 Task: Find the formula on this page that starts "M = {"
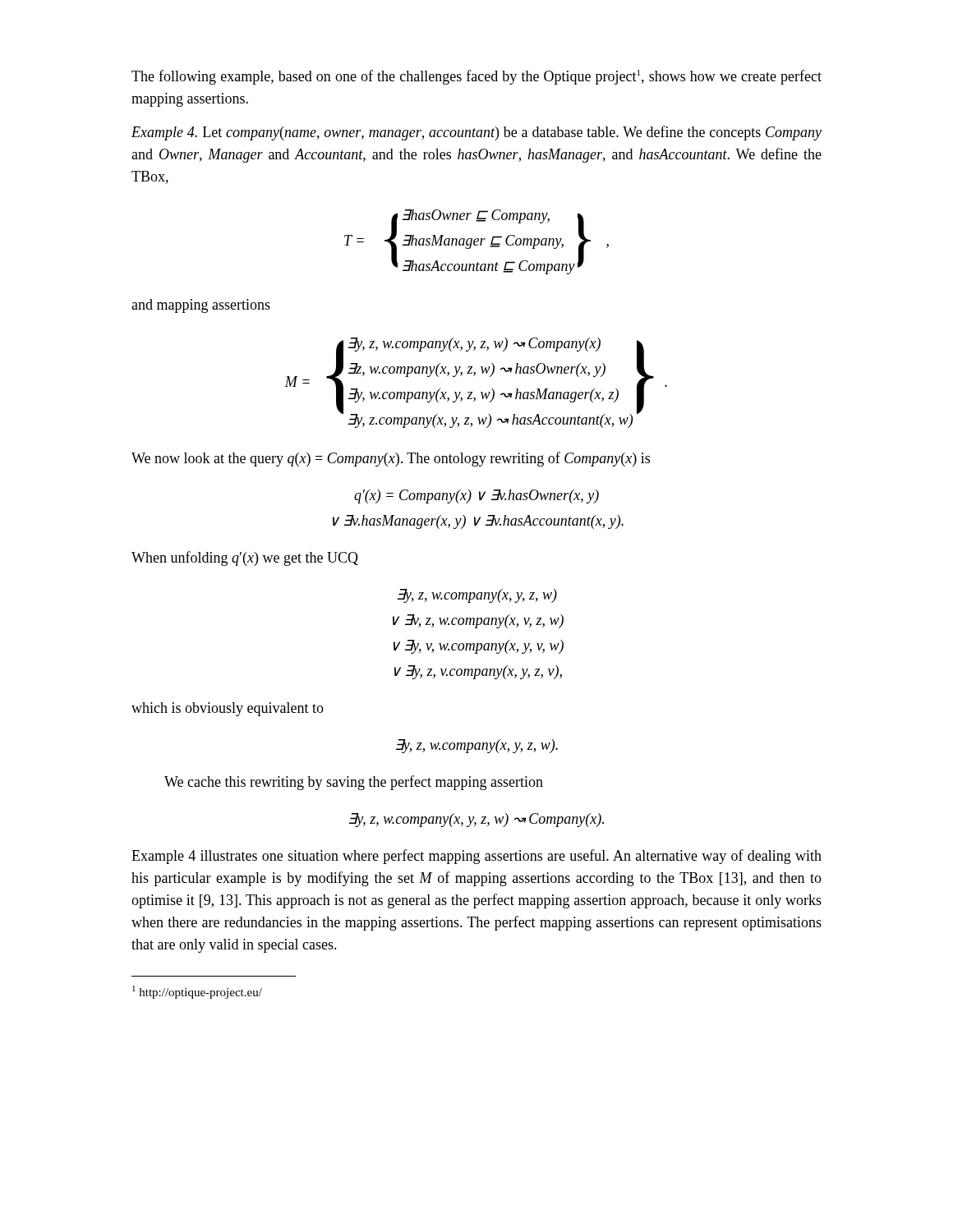[476, 382]
